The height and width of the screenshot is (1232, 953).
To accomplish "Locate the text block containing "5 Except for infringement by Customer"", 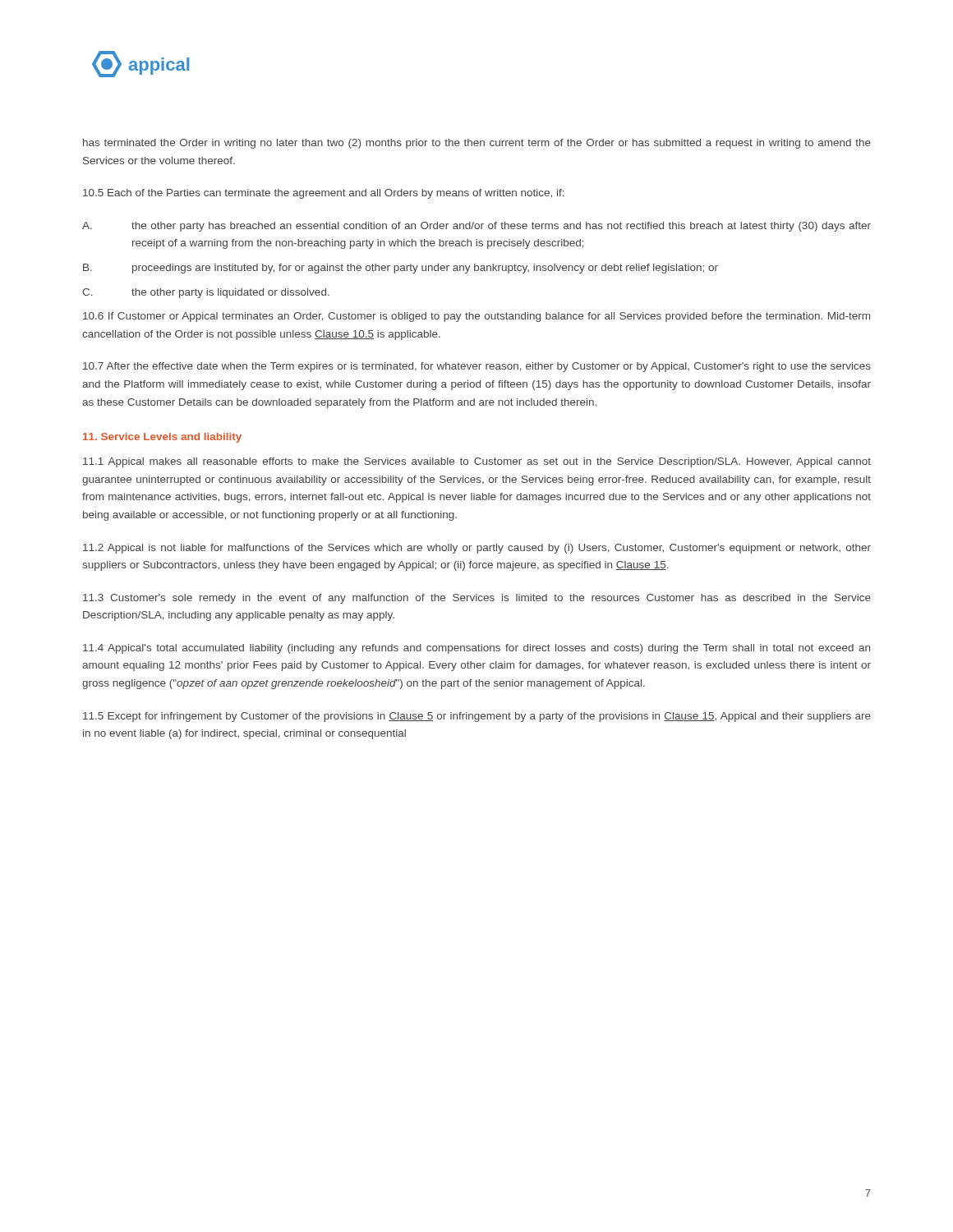I will tap(476, 724).
